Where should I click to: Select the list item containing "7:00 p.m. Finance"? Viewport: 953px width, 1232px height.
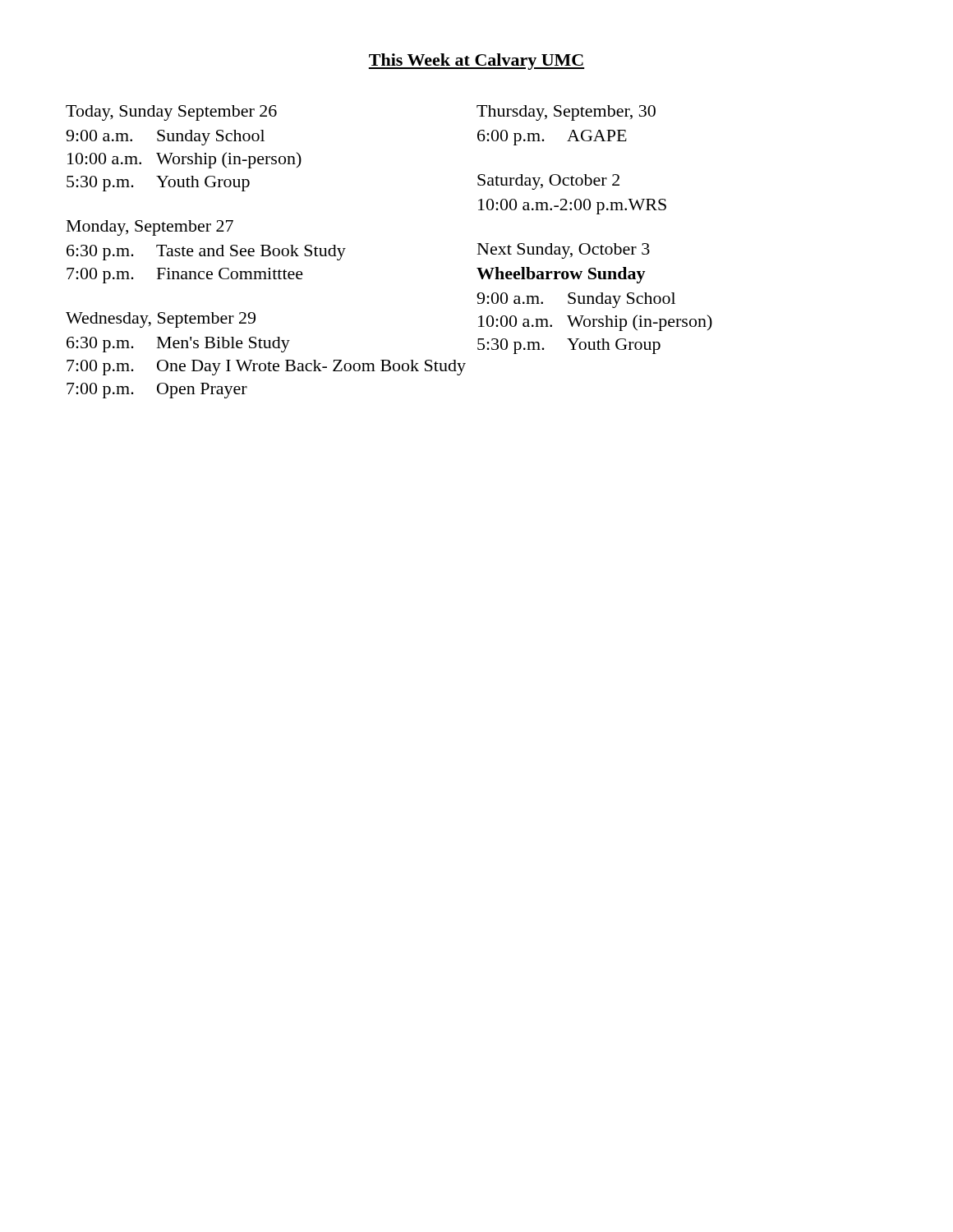point(184,274)
